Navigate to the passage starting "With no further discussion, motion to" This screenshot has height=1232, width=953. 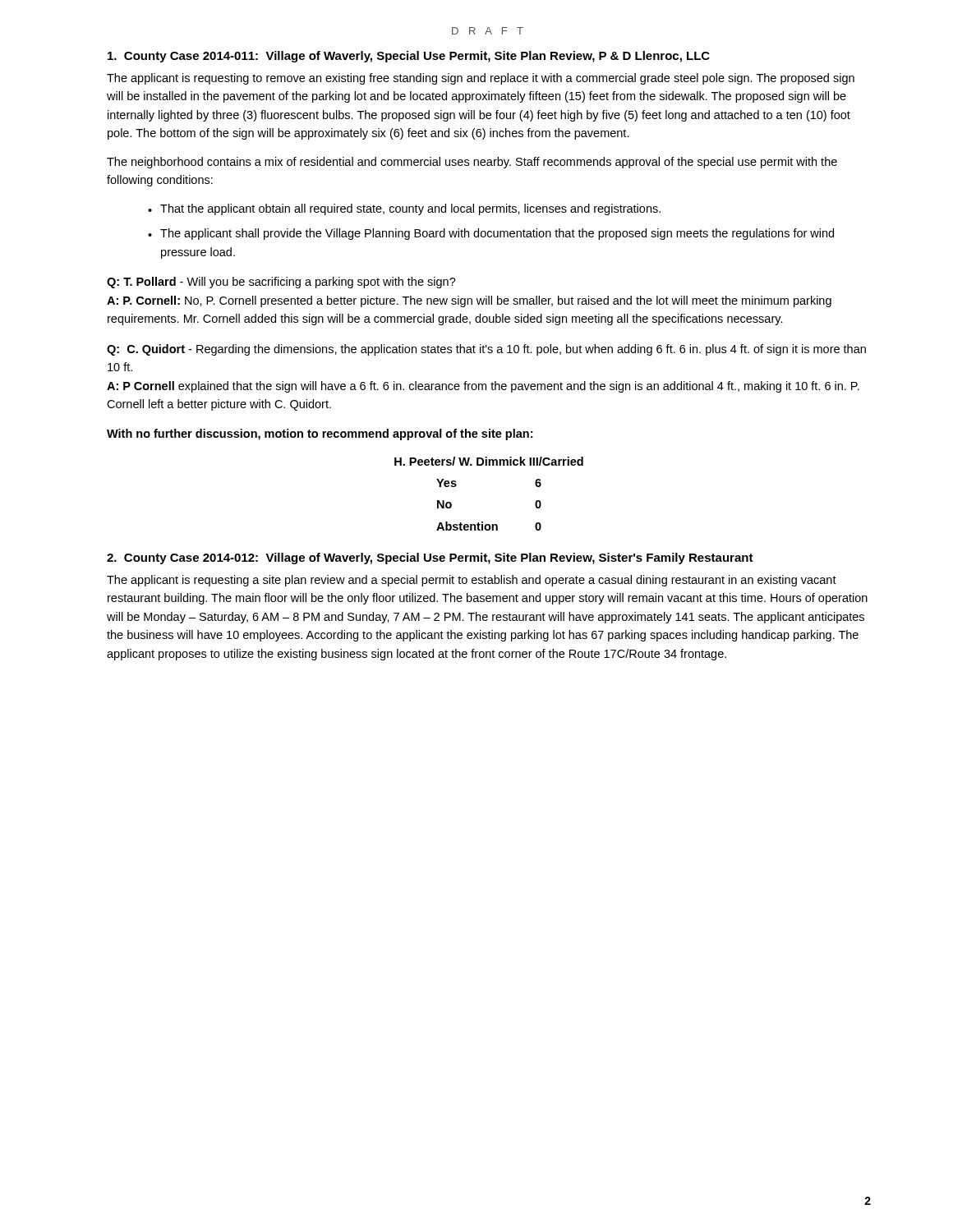[x=320, y=433]
